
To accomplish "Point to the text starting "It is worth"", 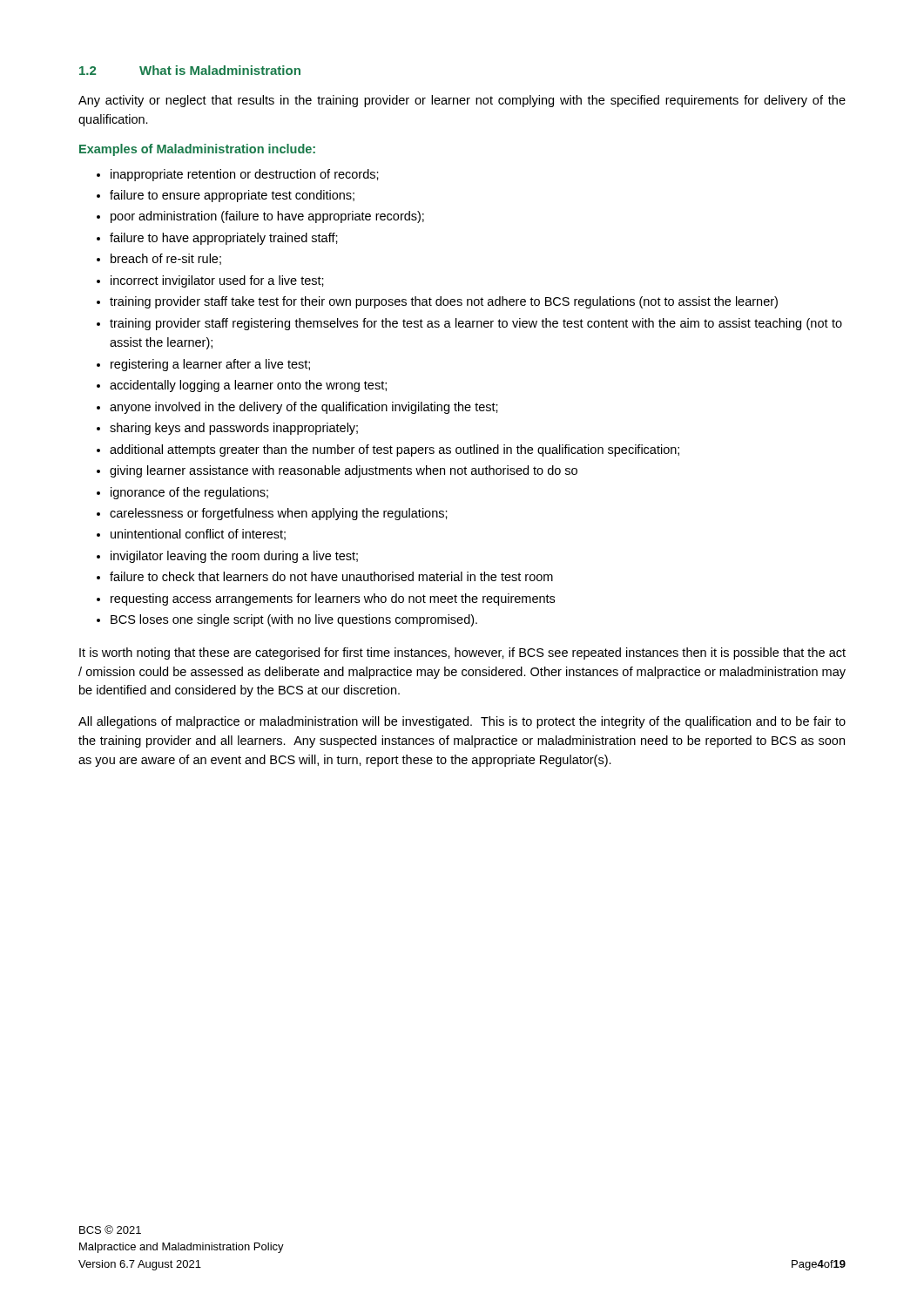I will click(x=462, y=671).
